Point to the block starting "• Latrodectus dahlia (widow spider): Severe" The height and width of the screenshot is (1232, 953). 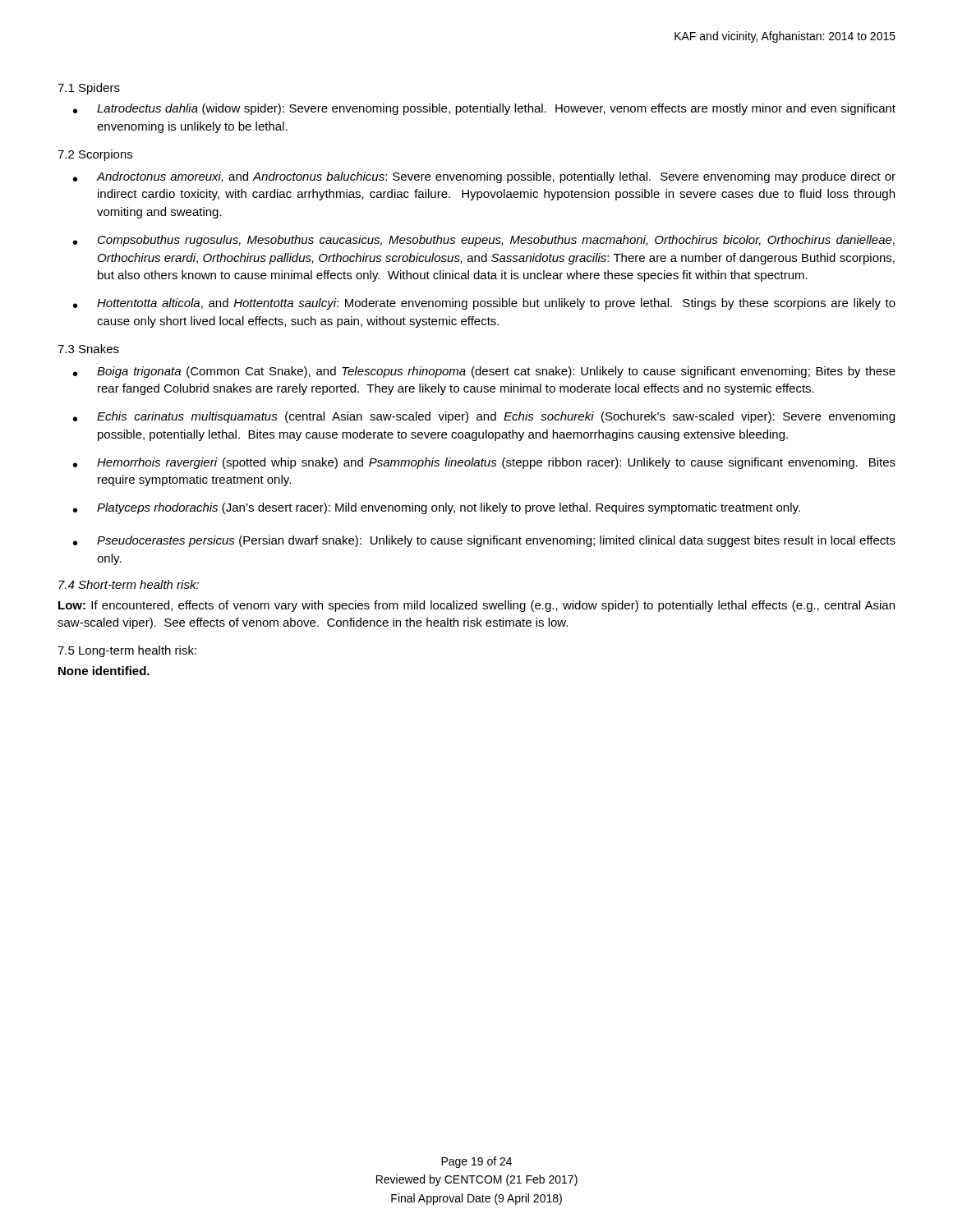click(476, 117)
